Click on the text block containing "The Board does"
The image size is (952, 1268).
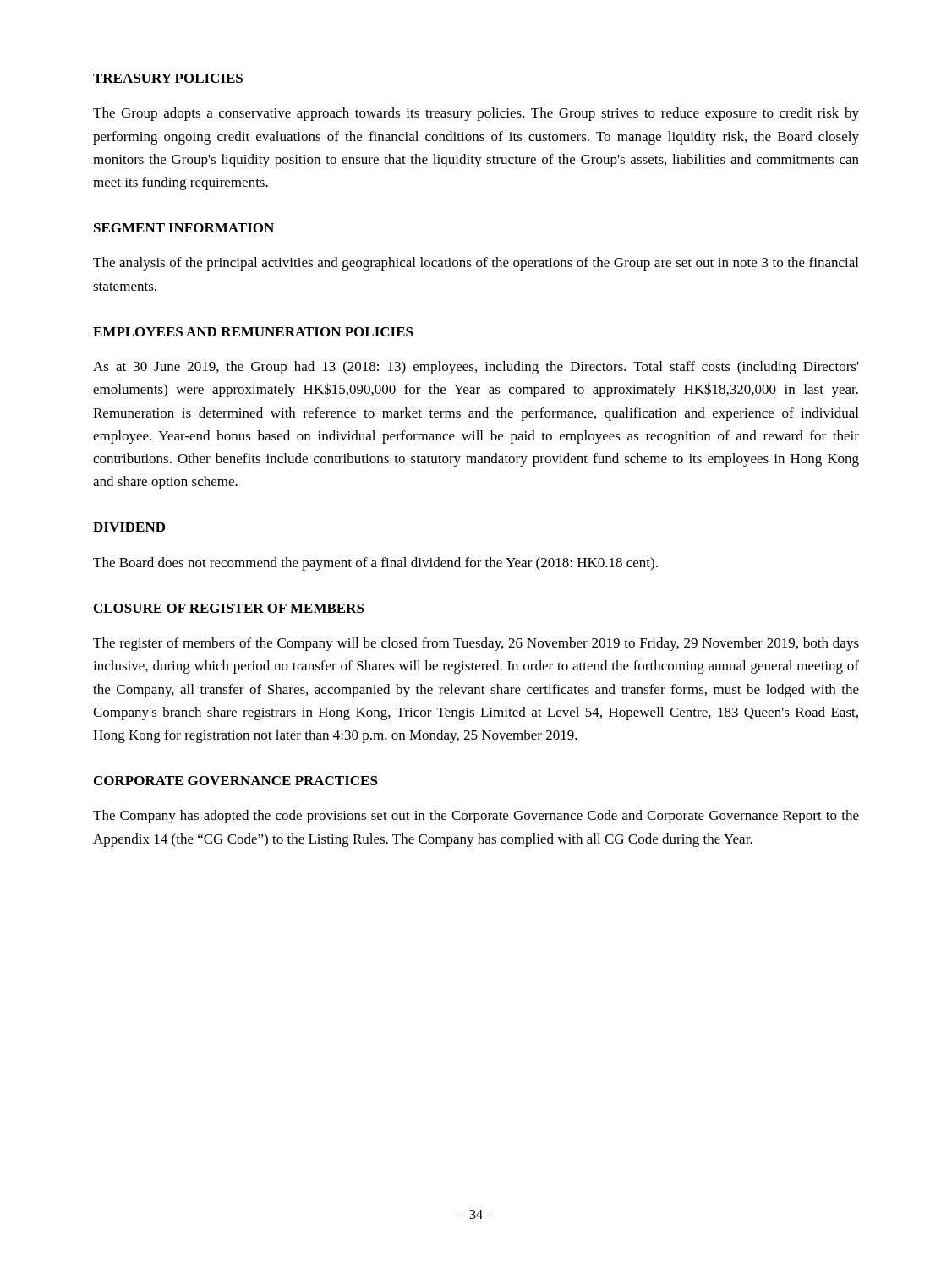coord(376,562)
